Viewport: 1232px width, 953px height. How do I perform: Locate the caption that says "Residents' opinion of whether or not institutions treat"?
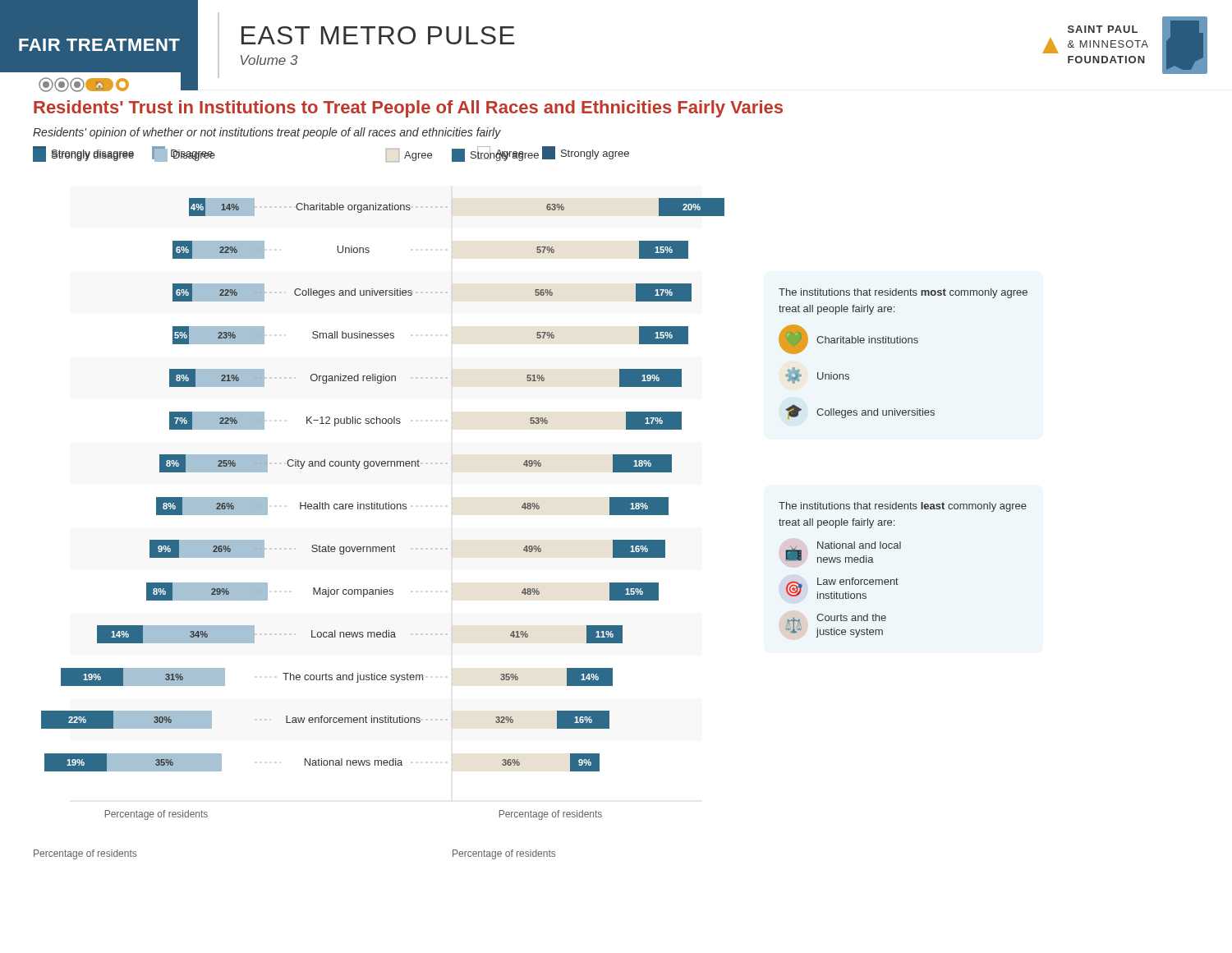point(267,132)
